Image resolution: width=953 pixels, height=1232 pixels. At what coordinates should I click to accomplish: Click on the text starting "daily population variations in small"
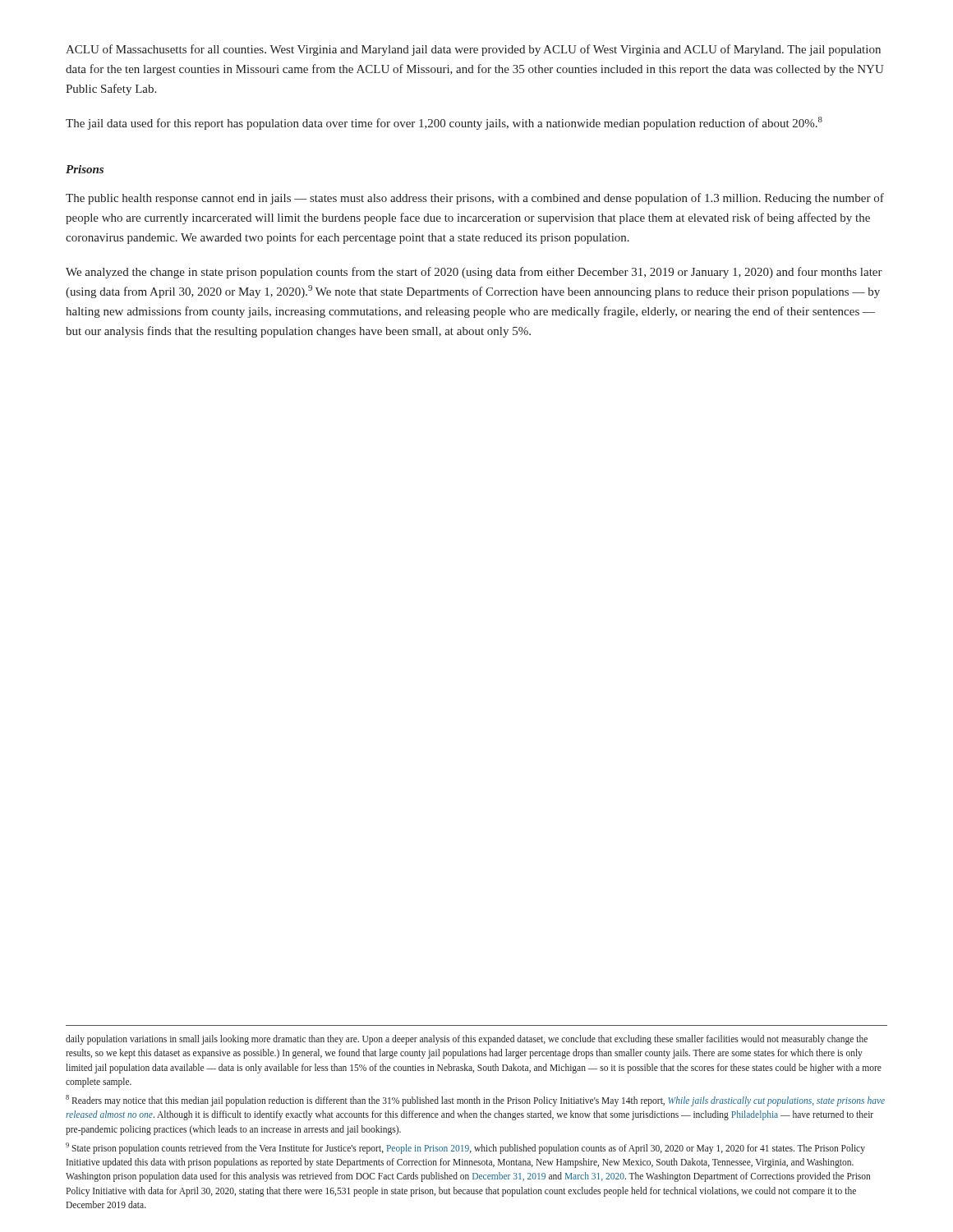[x=474, y=1060]
